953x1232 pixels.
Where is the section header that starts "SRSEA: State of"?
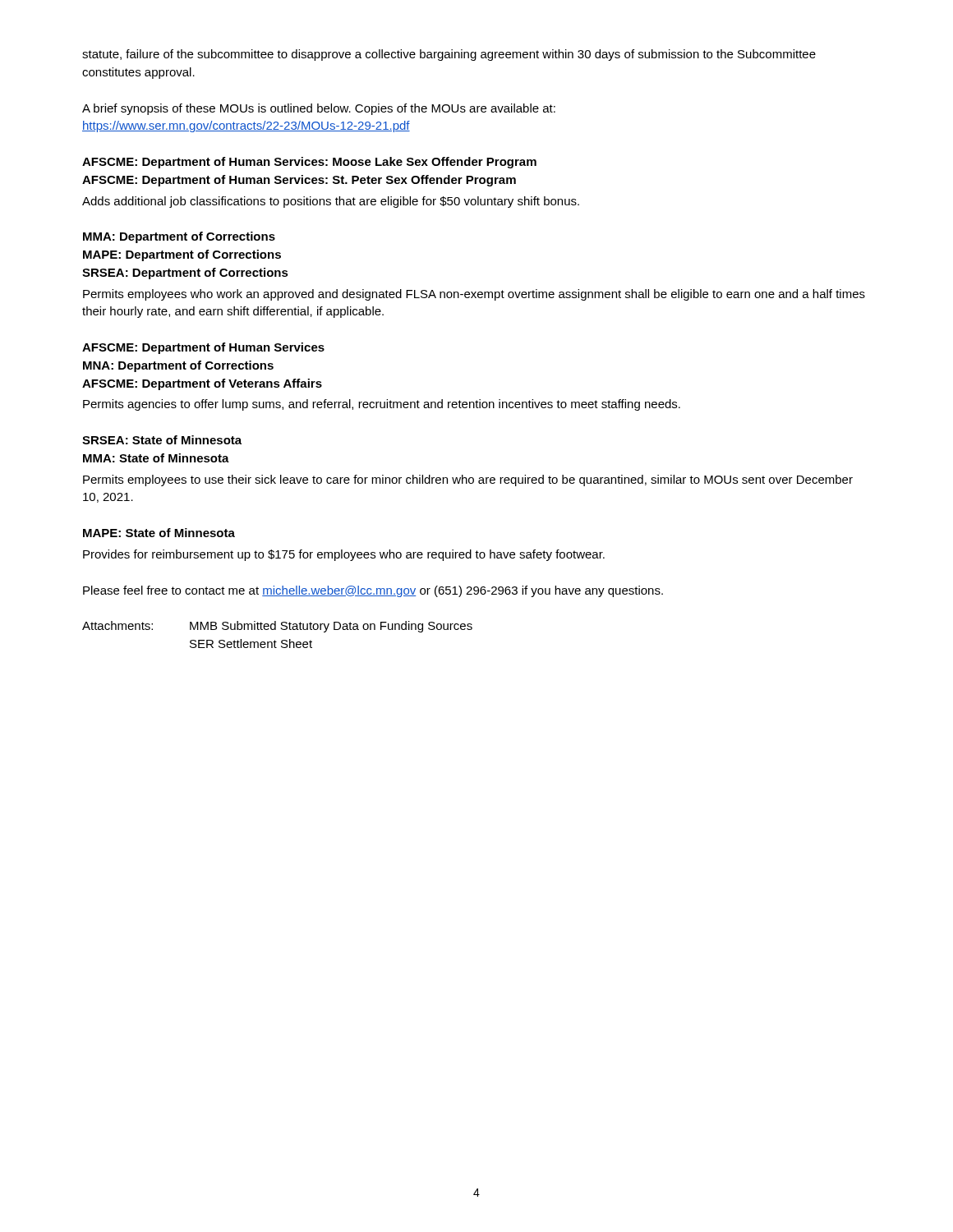(162, 440)
